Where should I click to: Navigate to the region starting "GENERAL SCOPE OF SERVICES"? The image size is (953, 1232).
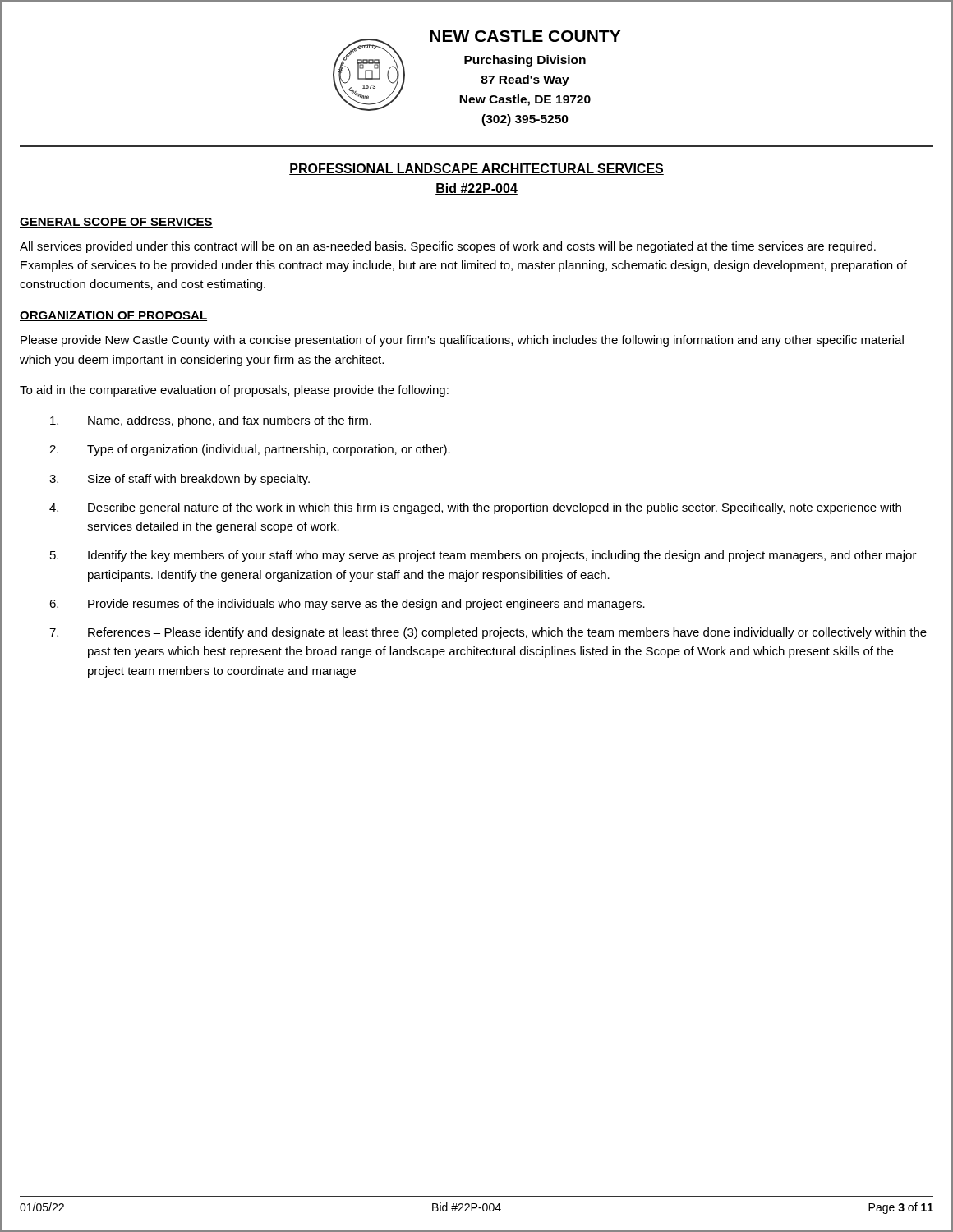coord(116,221)
